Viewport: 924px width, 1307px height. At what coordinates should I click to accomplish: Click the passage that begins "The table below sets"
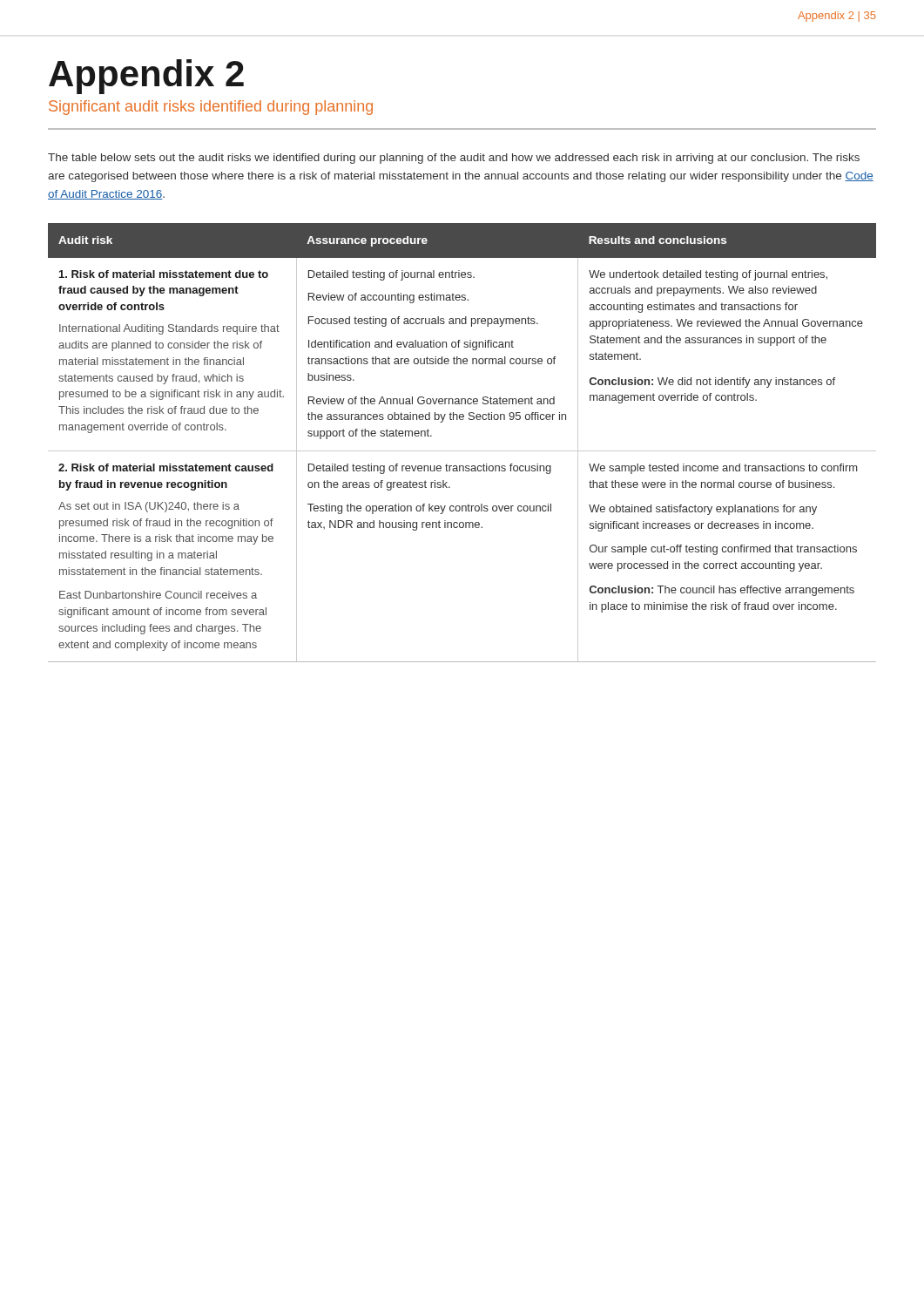pyautogui.click(x=461, y=176)
